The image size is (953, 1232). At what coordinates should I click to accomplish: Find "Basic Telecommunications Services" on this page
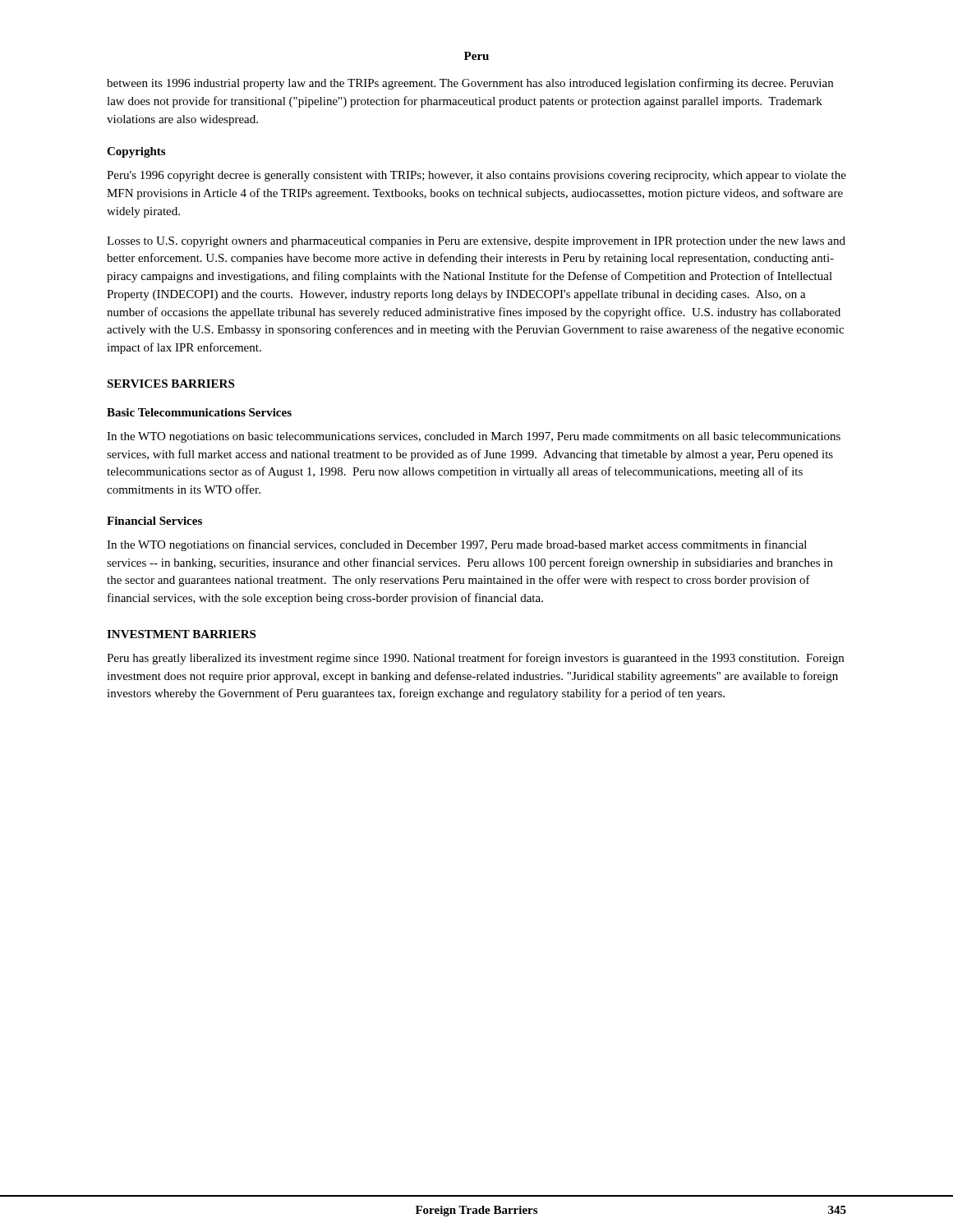199,412
